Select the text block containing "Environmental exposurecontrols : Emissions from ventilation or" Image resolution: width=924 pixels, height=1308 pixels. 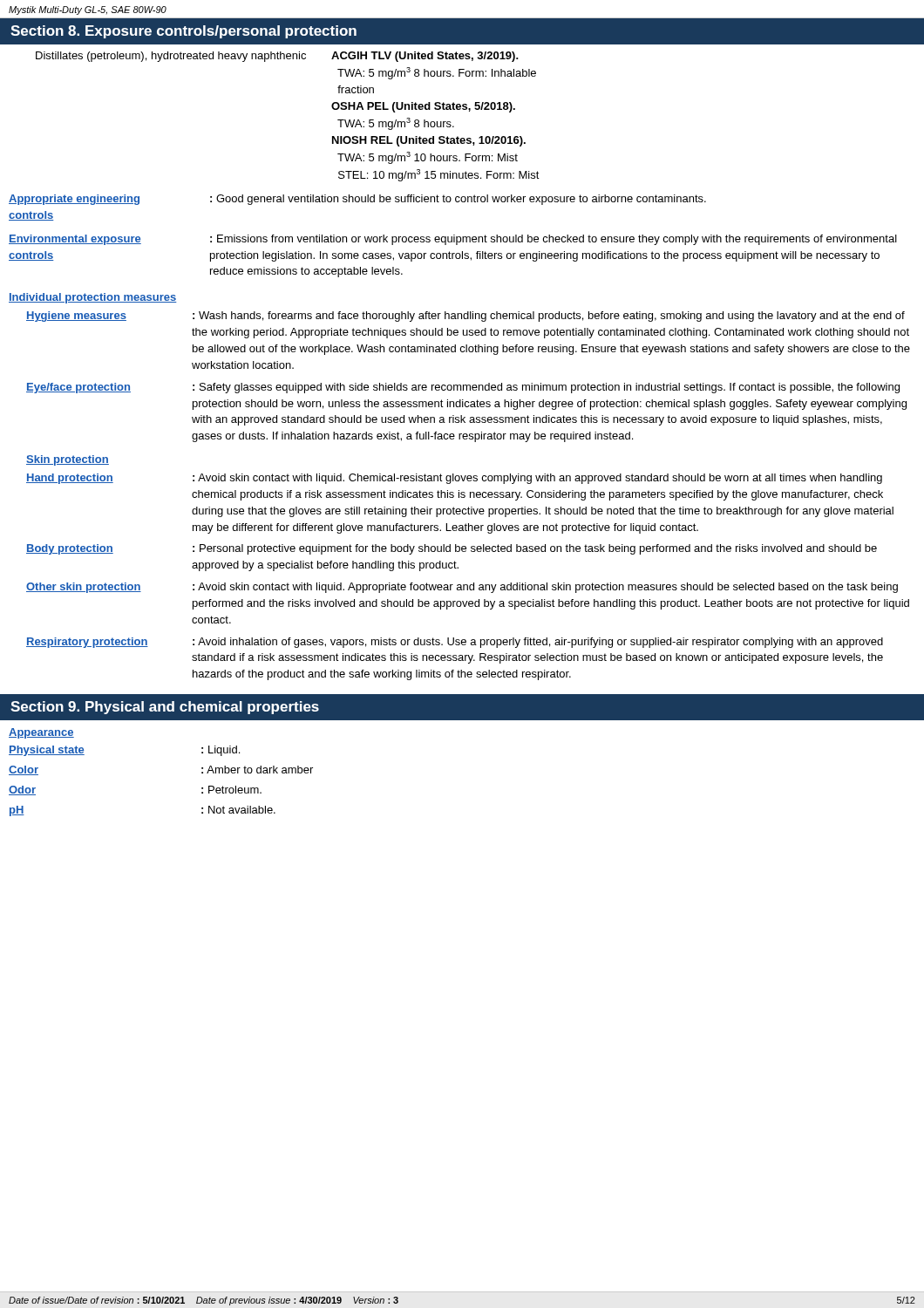[462, 256]
